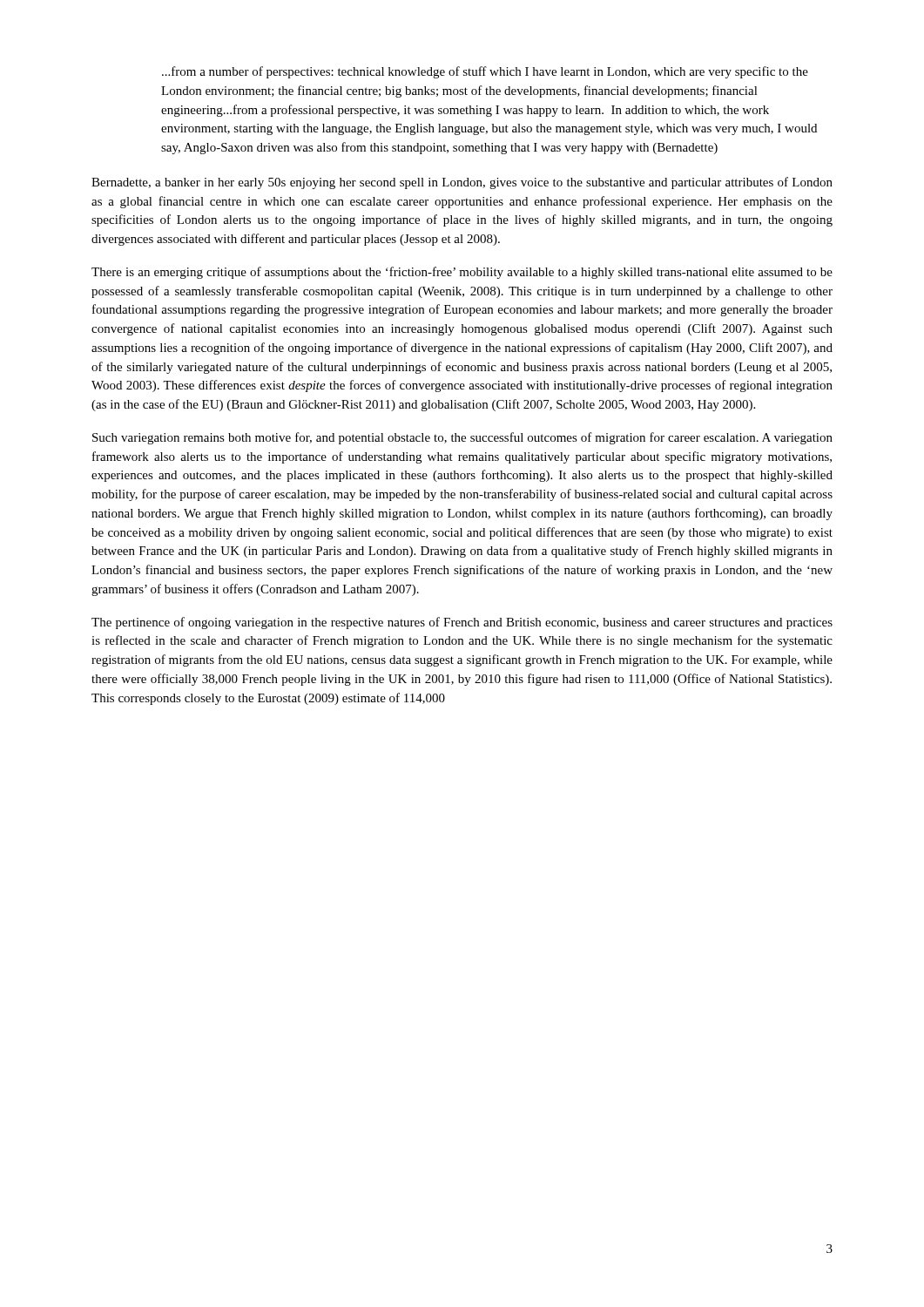The width and height of the screenshot is (924, 1307).
Task: Find the text block with the text "Bernadette, a banker in her early 50s enjoying"
Action: [462, 210]
